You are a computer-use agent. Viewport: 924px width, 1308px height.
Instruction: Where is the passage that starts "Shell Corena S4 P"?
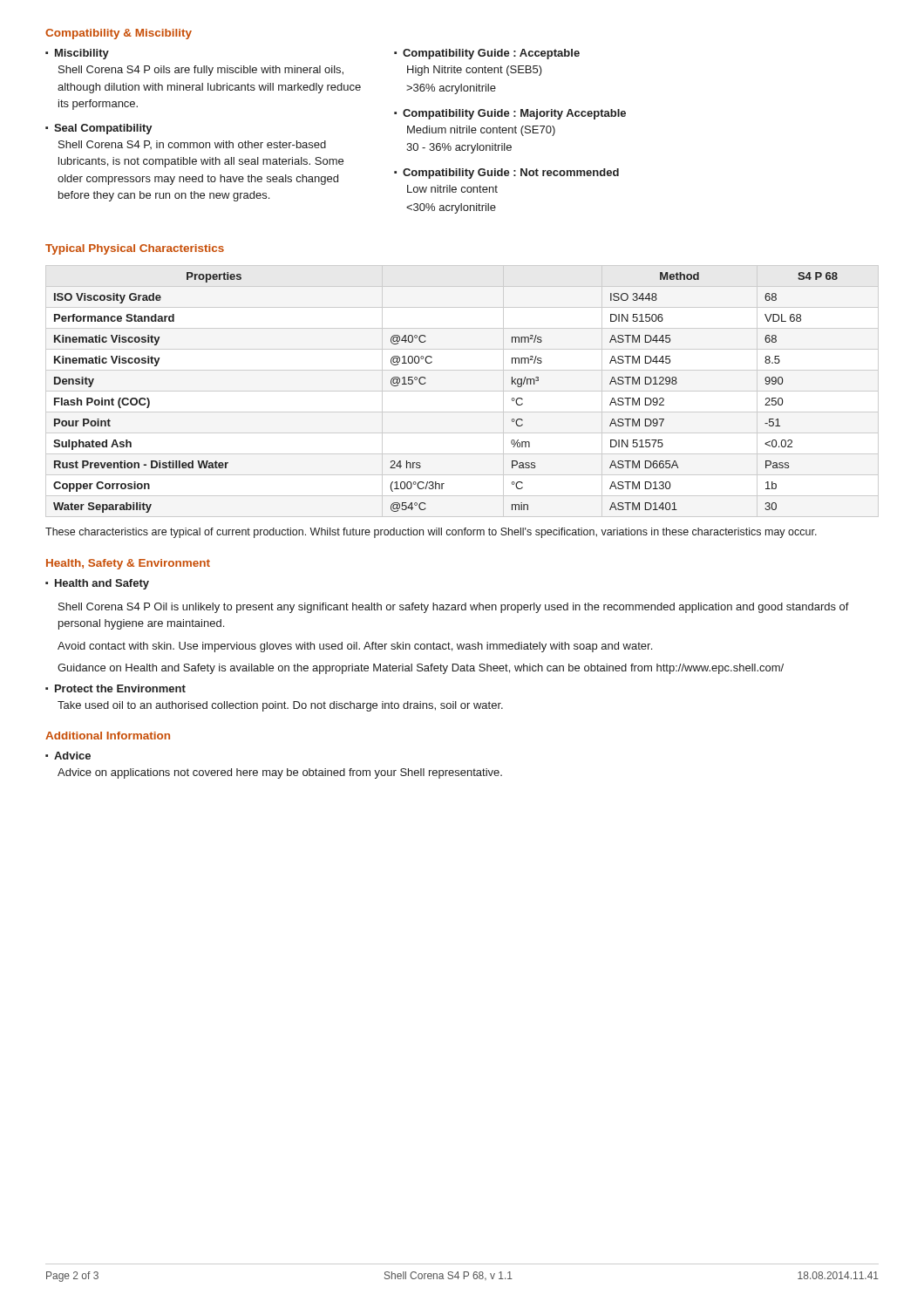click(453, 615)
